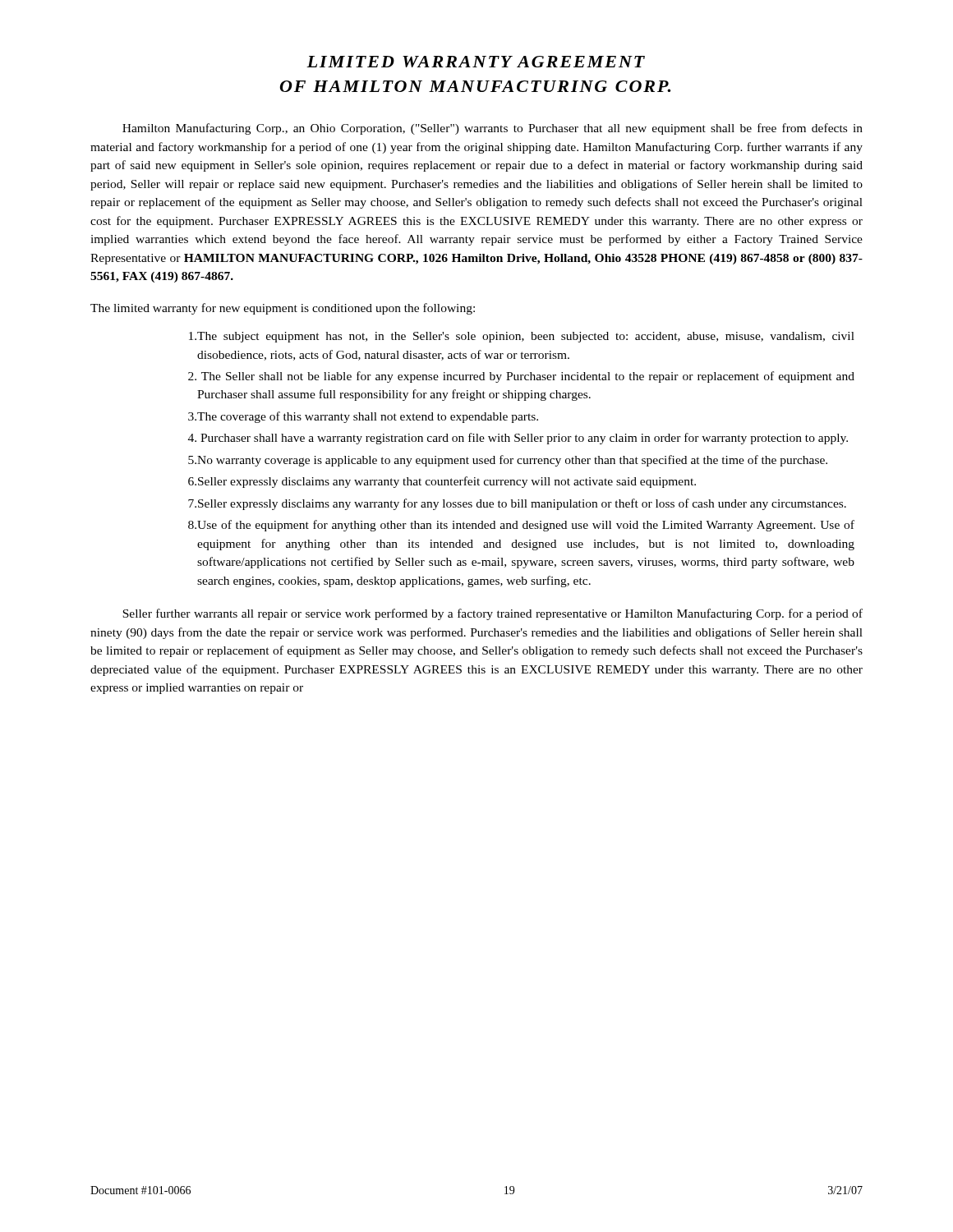Select the block starting "The subject equipment"
The height and width of the screenshot is (1232, 953).
pos(497,345)
